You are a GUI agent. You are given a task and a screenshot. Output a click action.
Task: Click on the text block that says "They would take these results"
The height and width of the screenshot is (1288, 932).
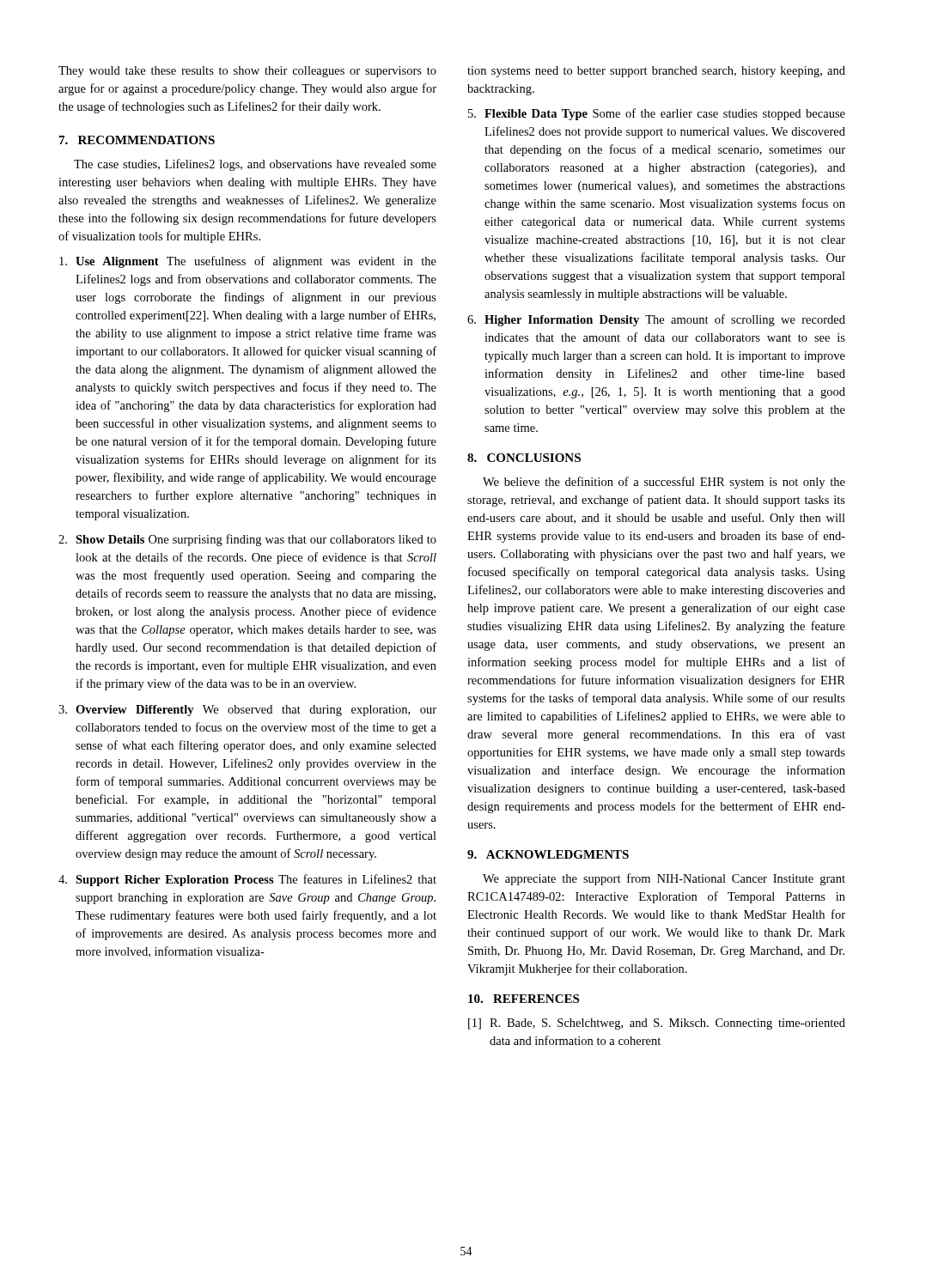[x=247, y=89]
